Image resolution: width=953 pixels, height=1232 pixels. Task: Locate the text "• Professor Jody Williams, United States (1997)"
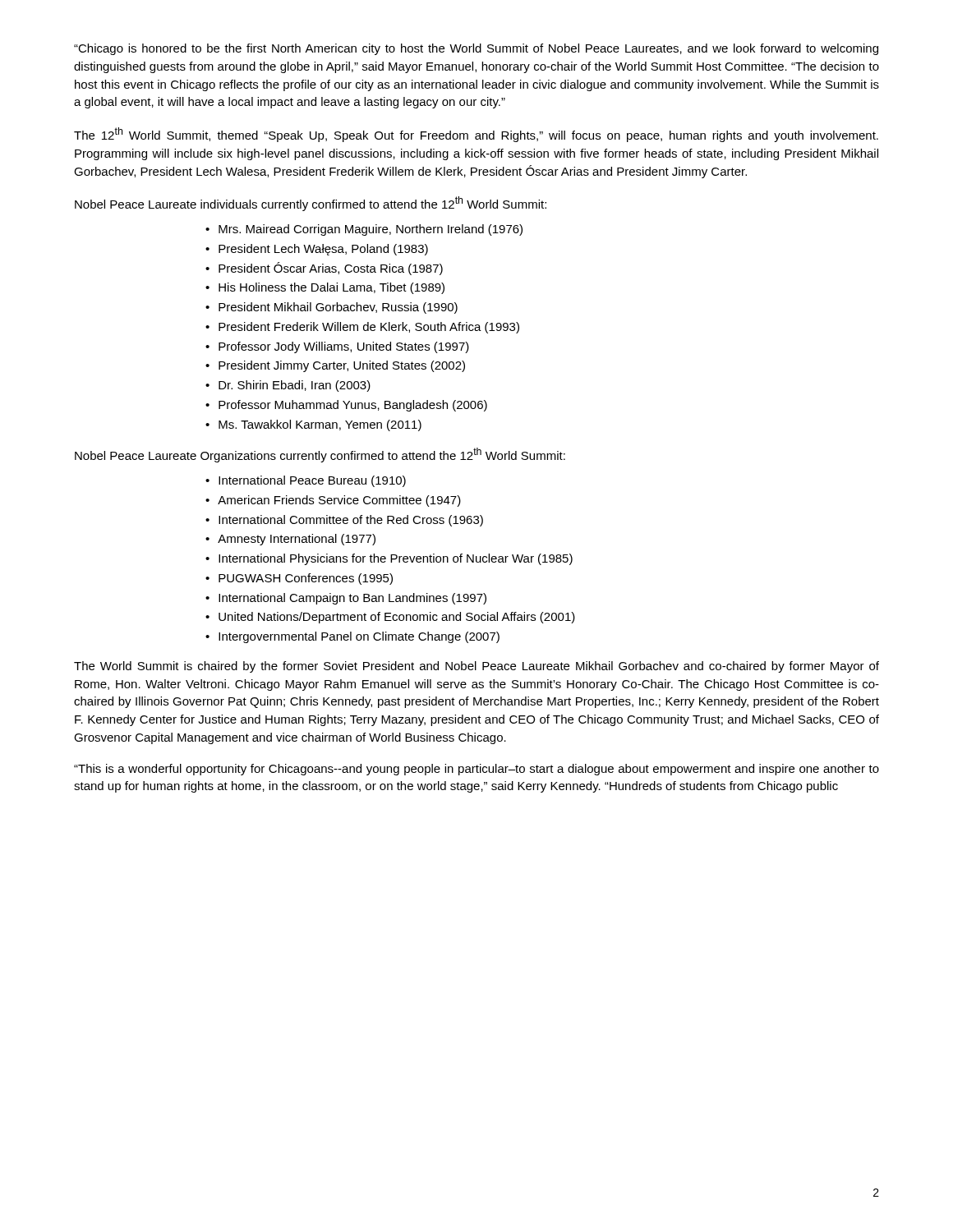[337, 346]
